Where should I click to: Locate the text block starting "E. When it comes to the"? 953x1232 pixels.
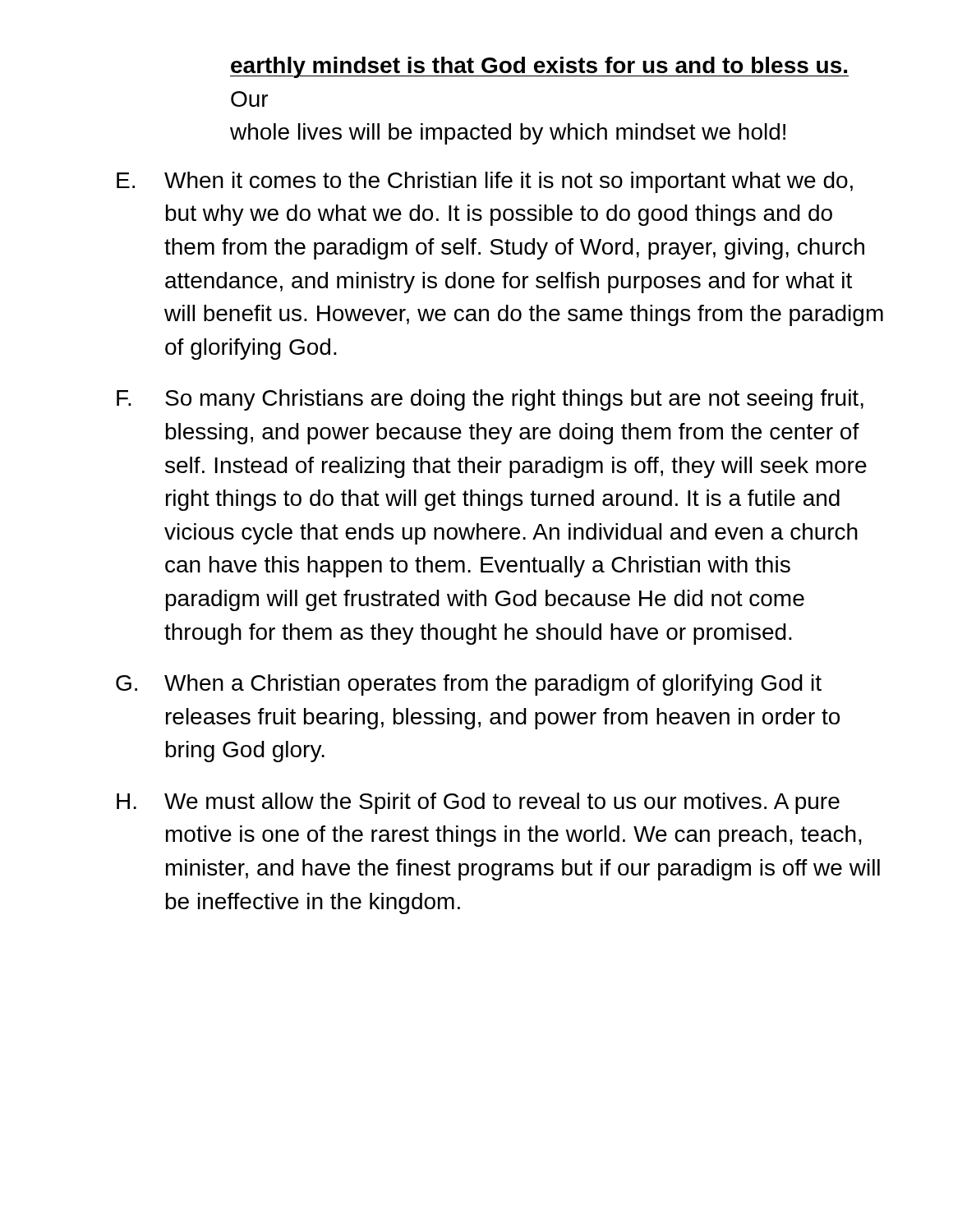point(501,264)
